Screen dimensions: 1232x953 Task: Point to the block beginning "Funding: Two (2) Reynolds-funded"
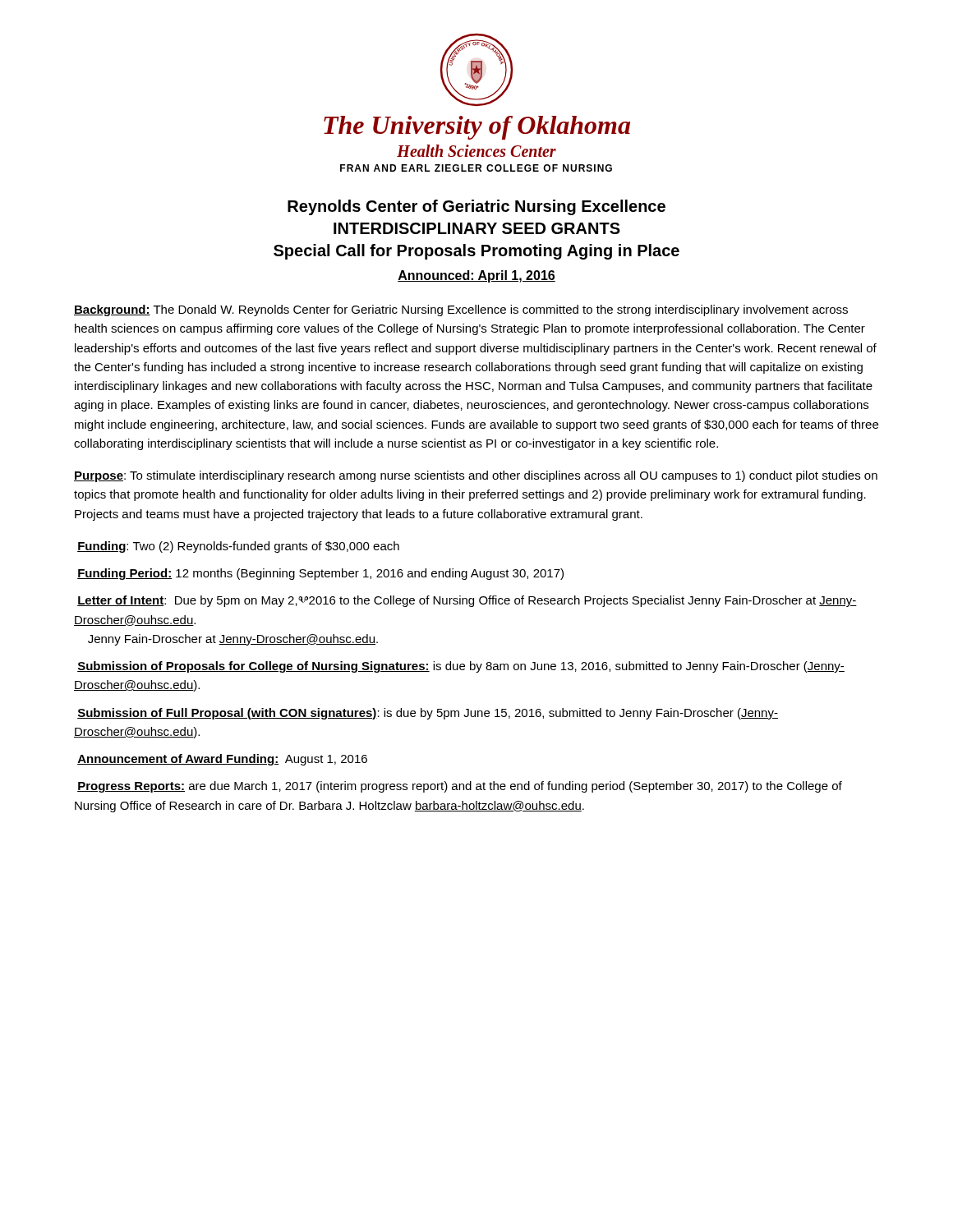(237, 546)
